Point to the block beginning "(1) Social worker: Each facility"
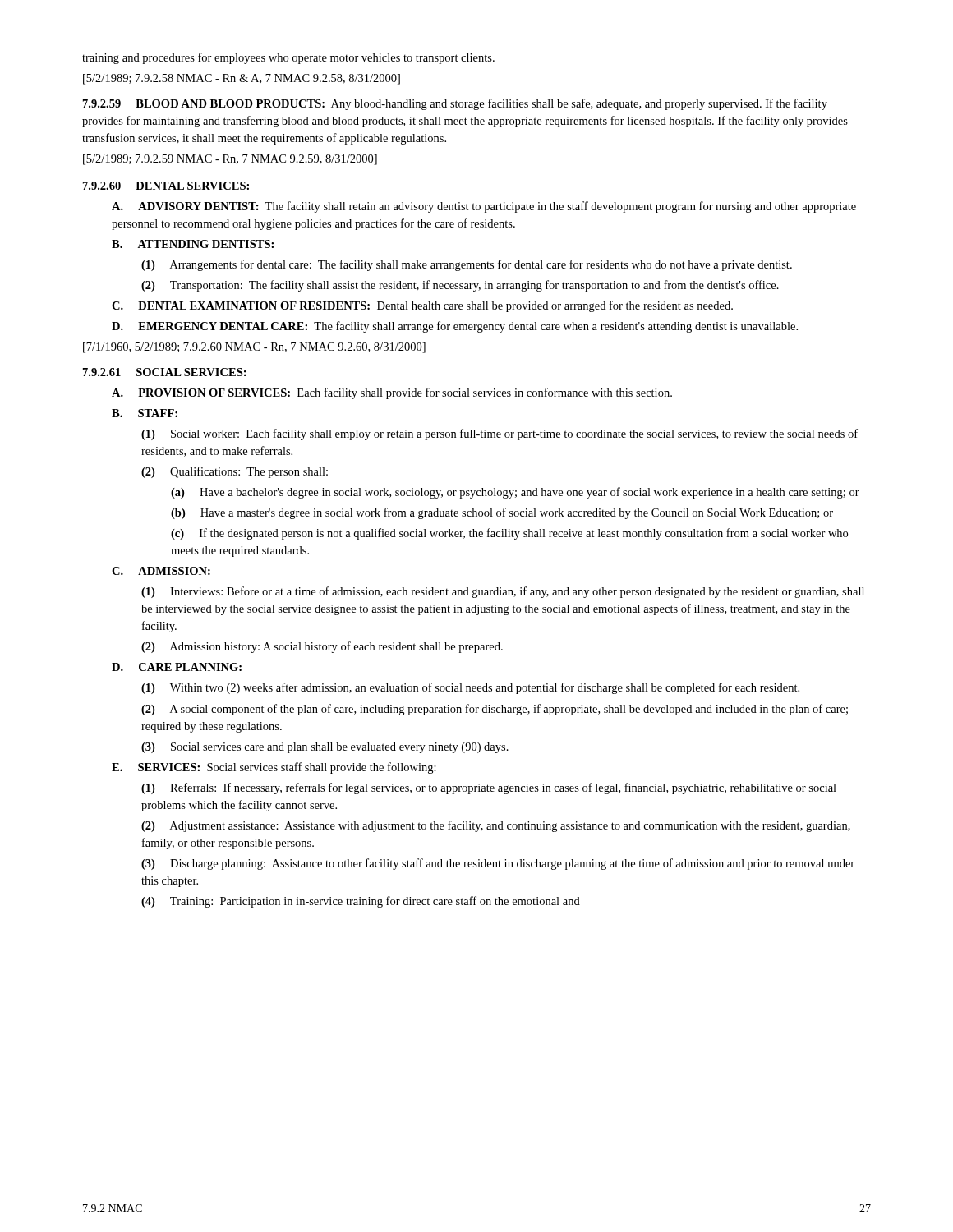This screenshot has height=1232, width=953. click(506, 443)
